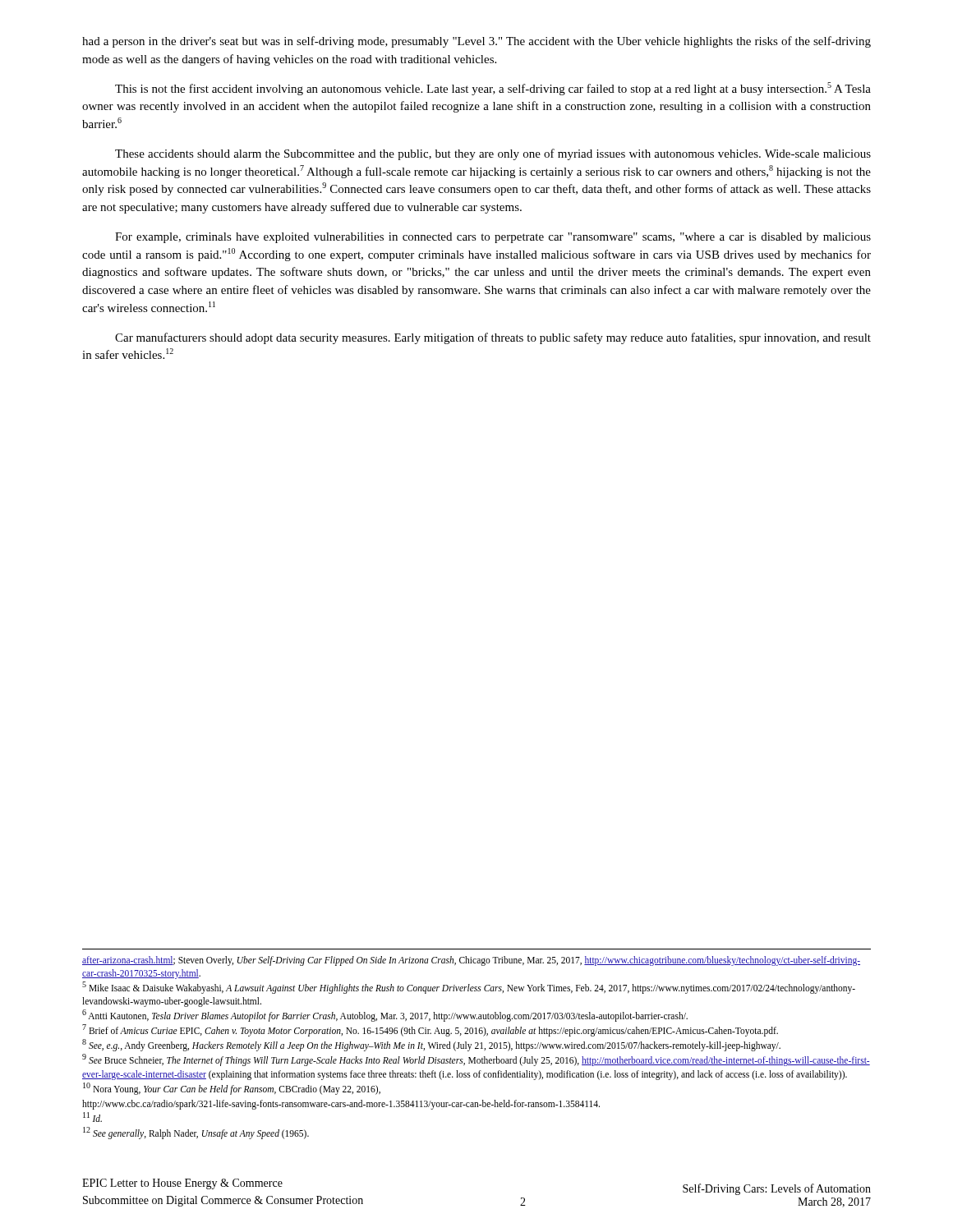Select the element starting "had a person in the driver's"
The width and height of the screenshot is (953, 1232).
[476, 50]
